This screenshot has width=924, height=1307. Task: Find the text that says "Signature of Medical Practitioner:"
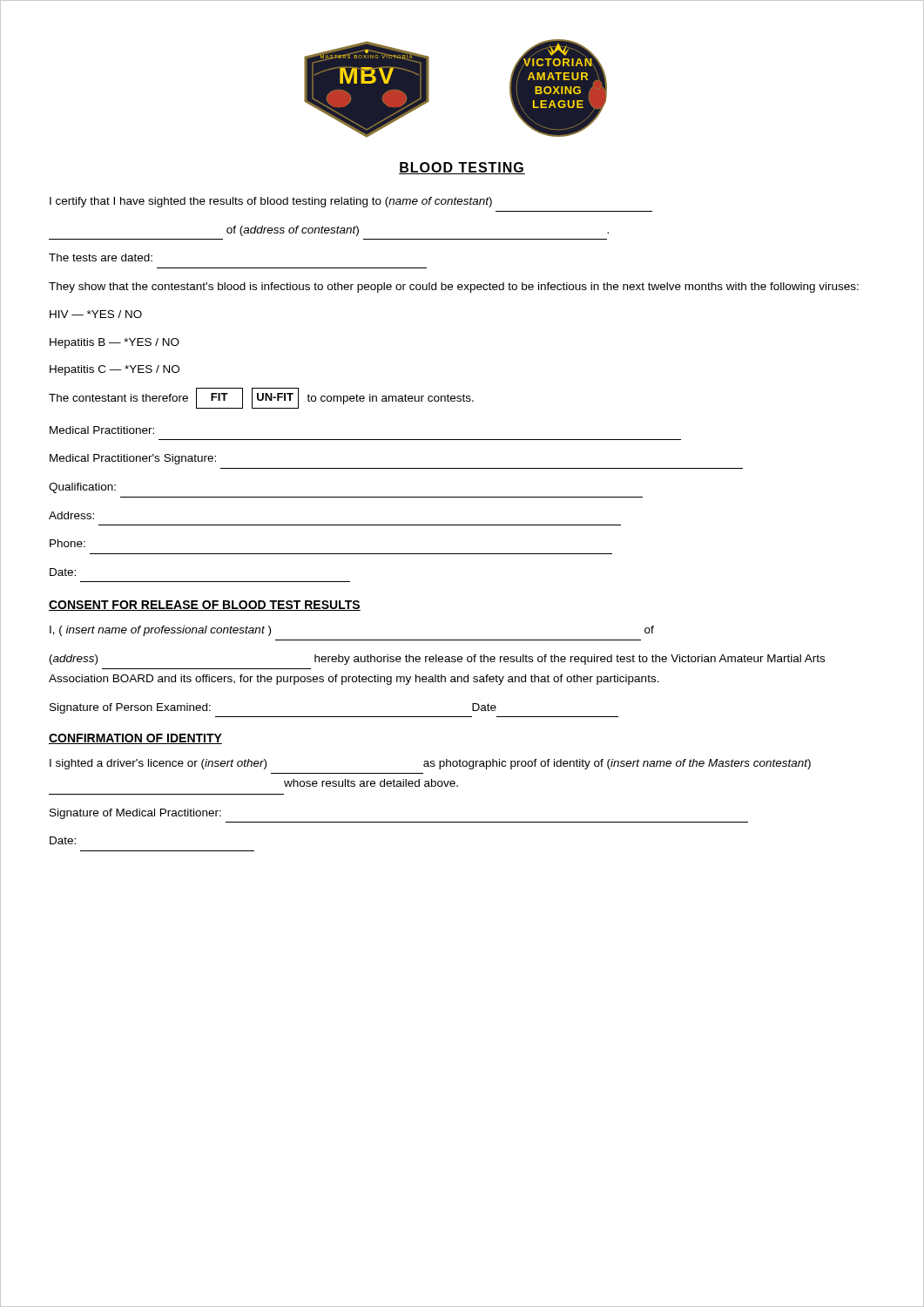(x=398, y=813)
